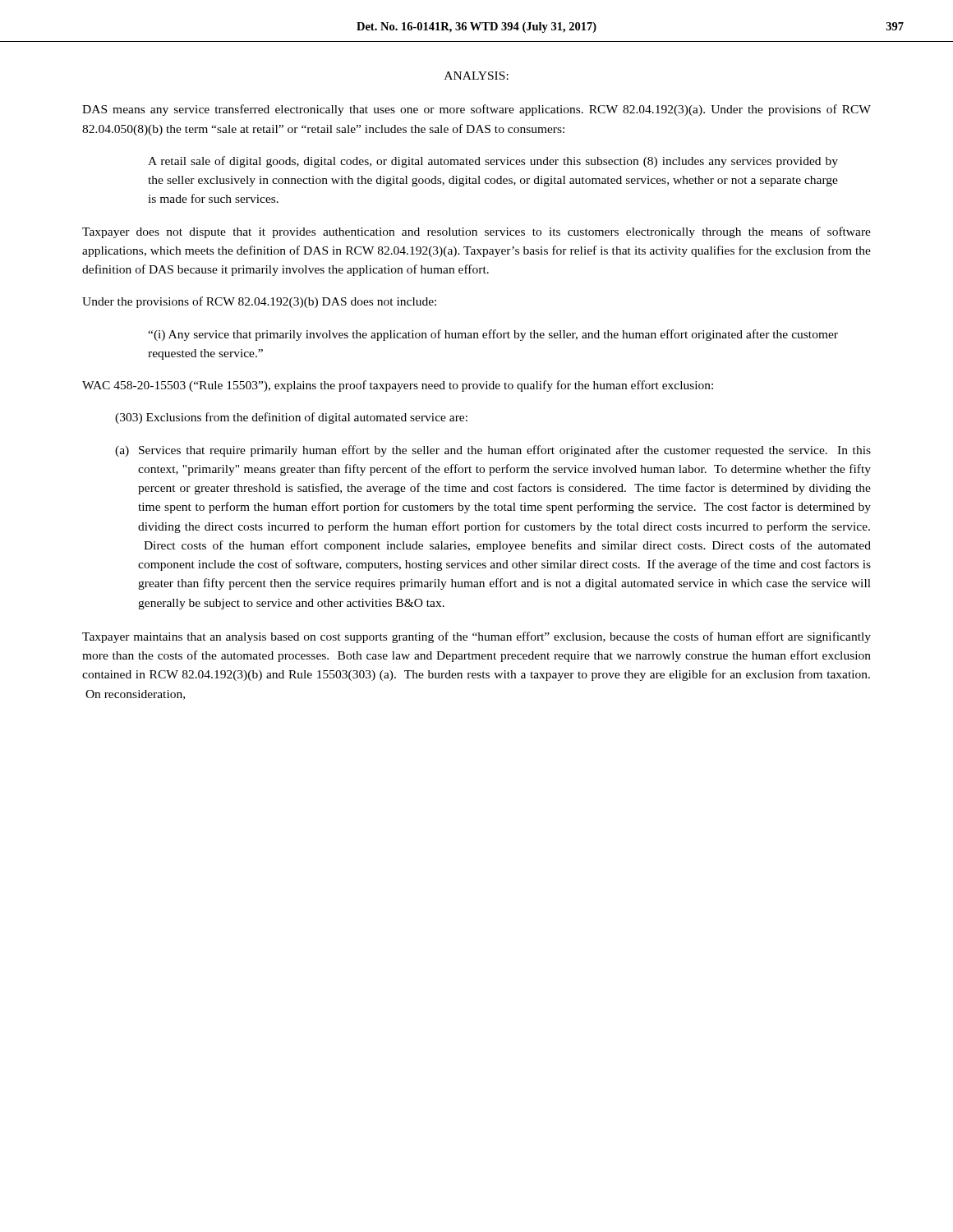Point to the block beginning "Taxpayer does not"
The width and height of the screenshot is (953, 1232).
coord(476,250)
